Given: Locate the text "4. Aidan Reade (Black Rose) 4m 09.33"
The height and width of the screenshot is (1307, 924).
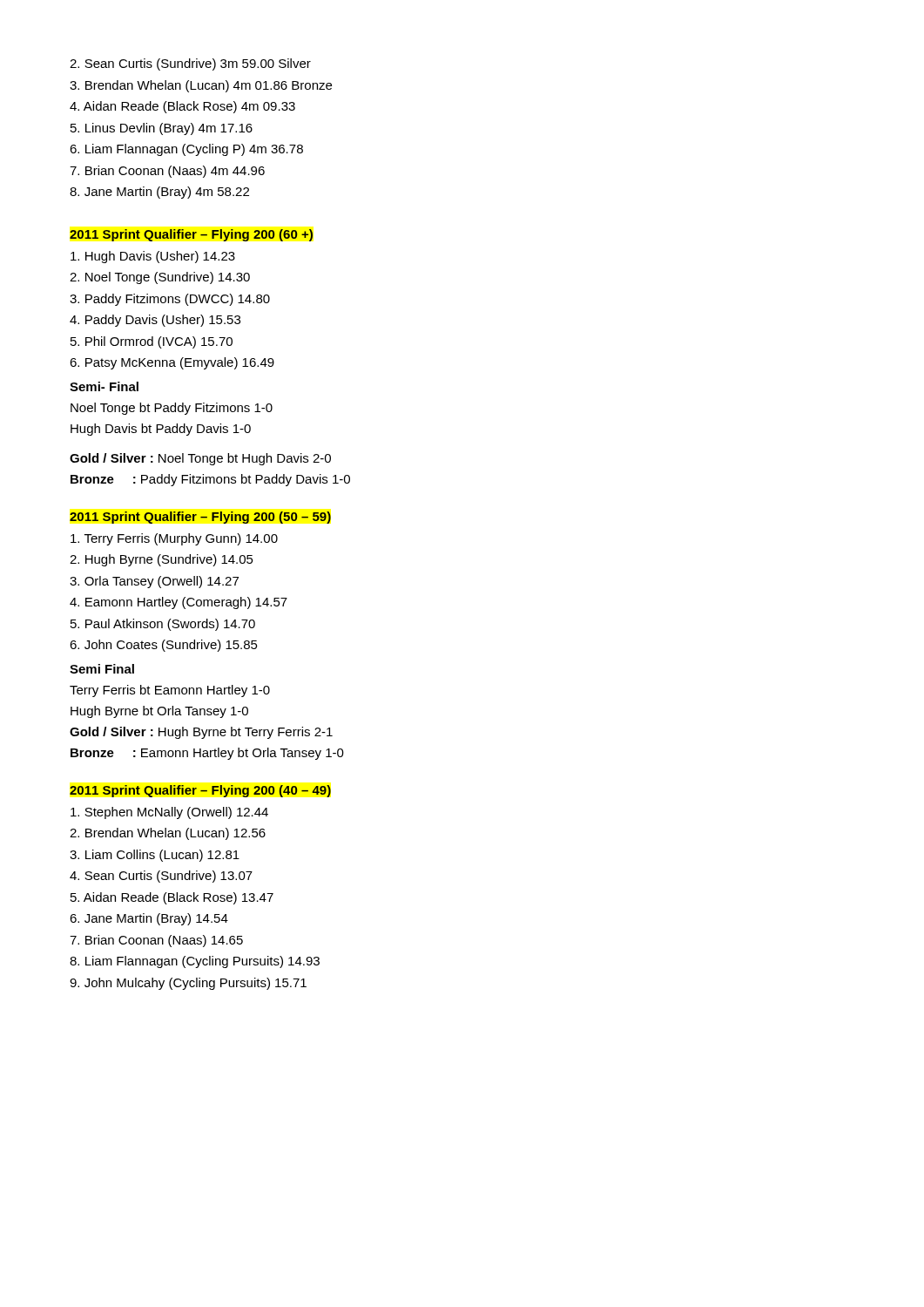Looking at the screenshot, I should click(183, 106).
